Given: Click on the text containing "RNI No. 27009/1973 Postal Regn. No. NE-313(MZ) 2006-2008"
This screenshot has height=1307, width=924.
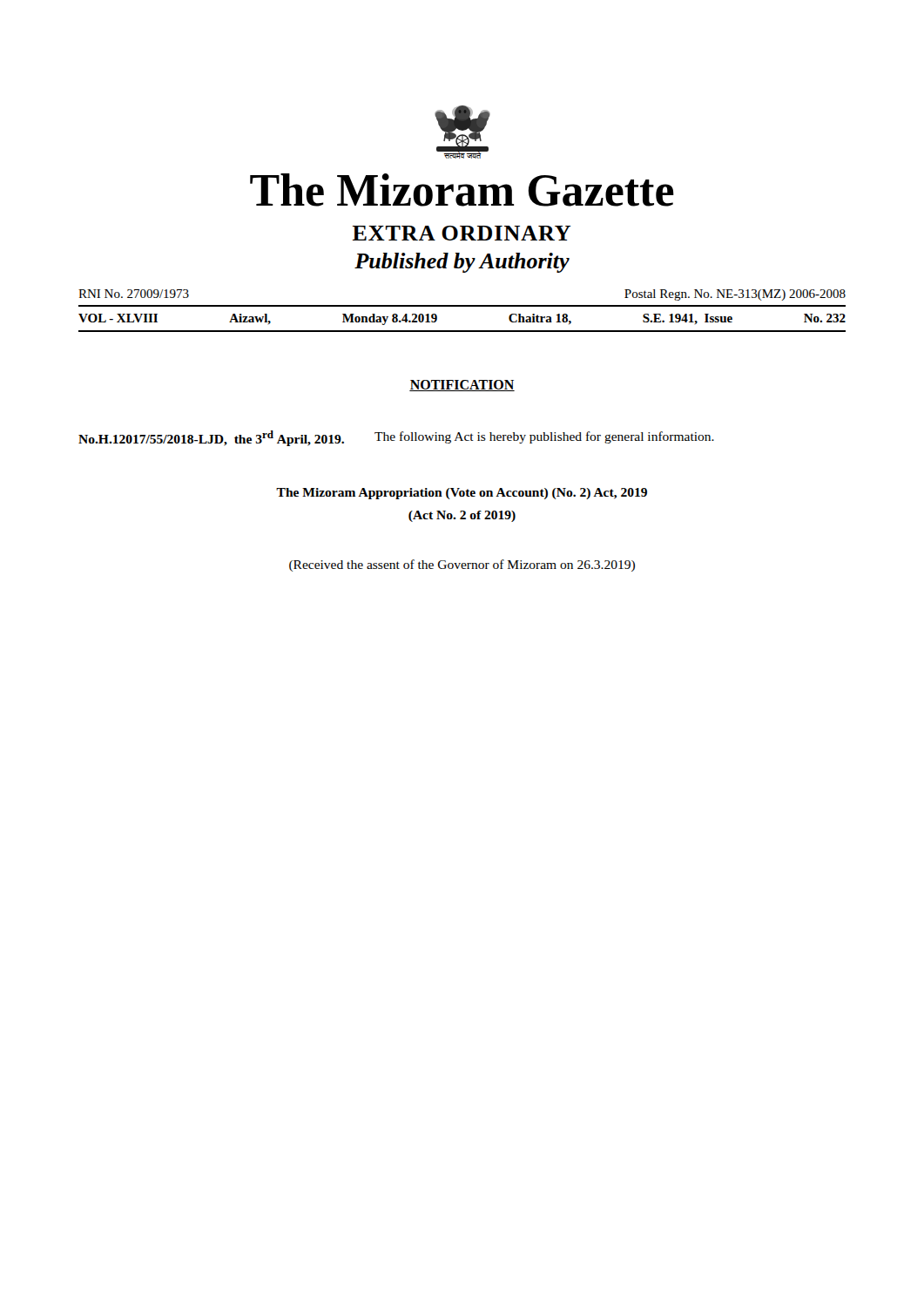Looking at the screenshot, I should (x=462, y=294).
